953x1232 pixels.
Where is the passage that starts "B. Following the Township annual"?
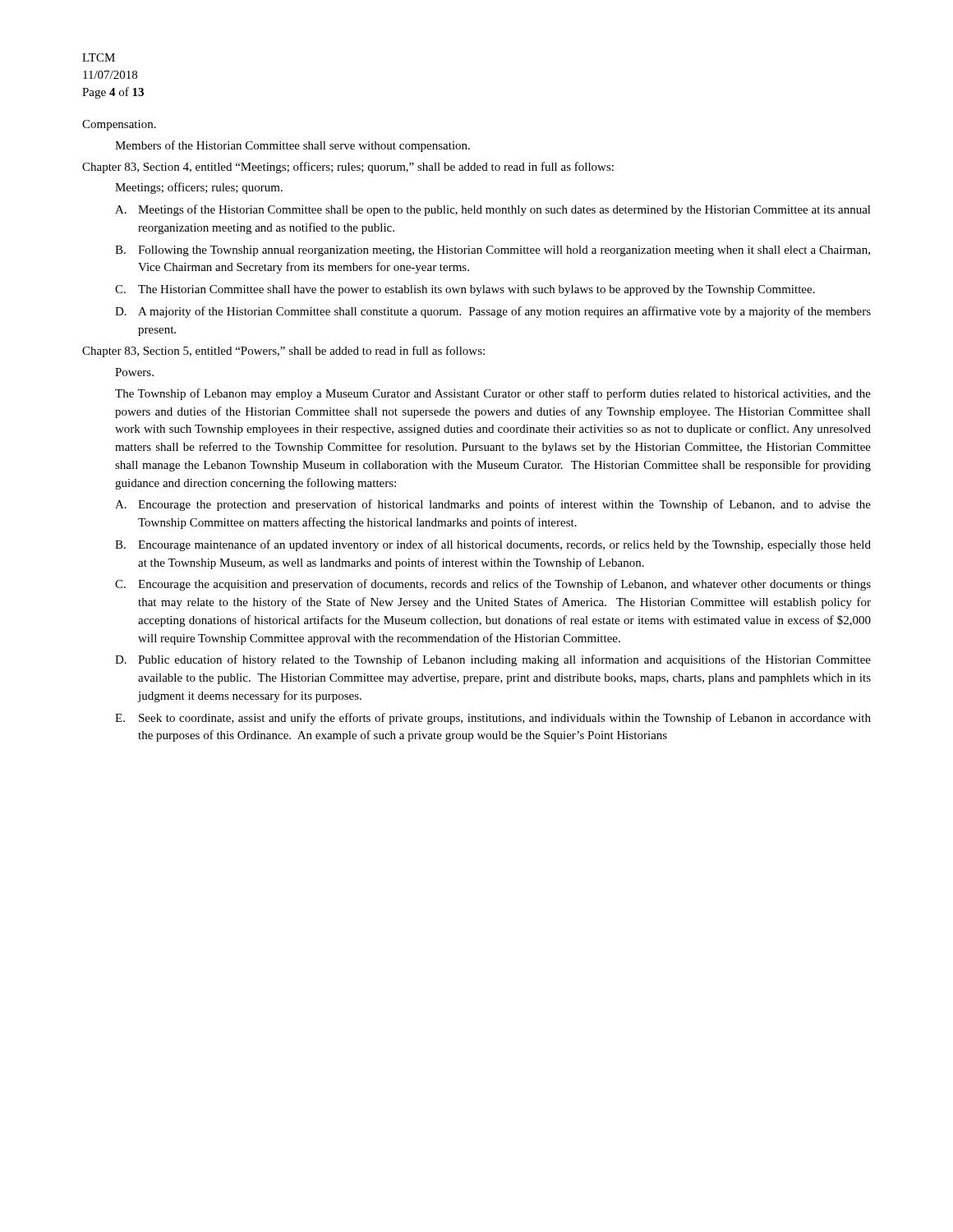point(493,259)
